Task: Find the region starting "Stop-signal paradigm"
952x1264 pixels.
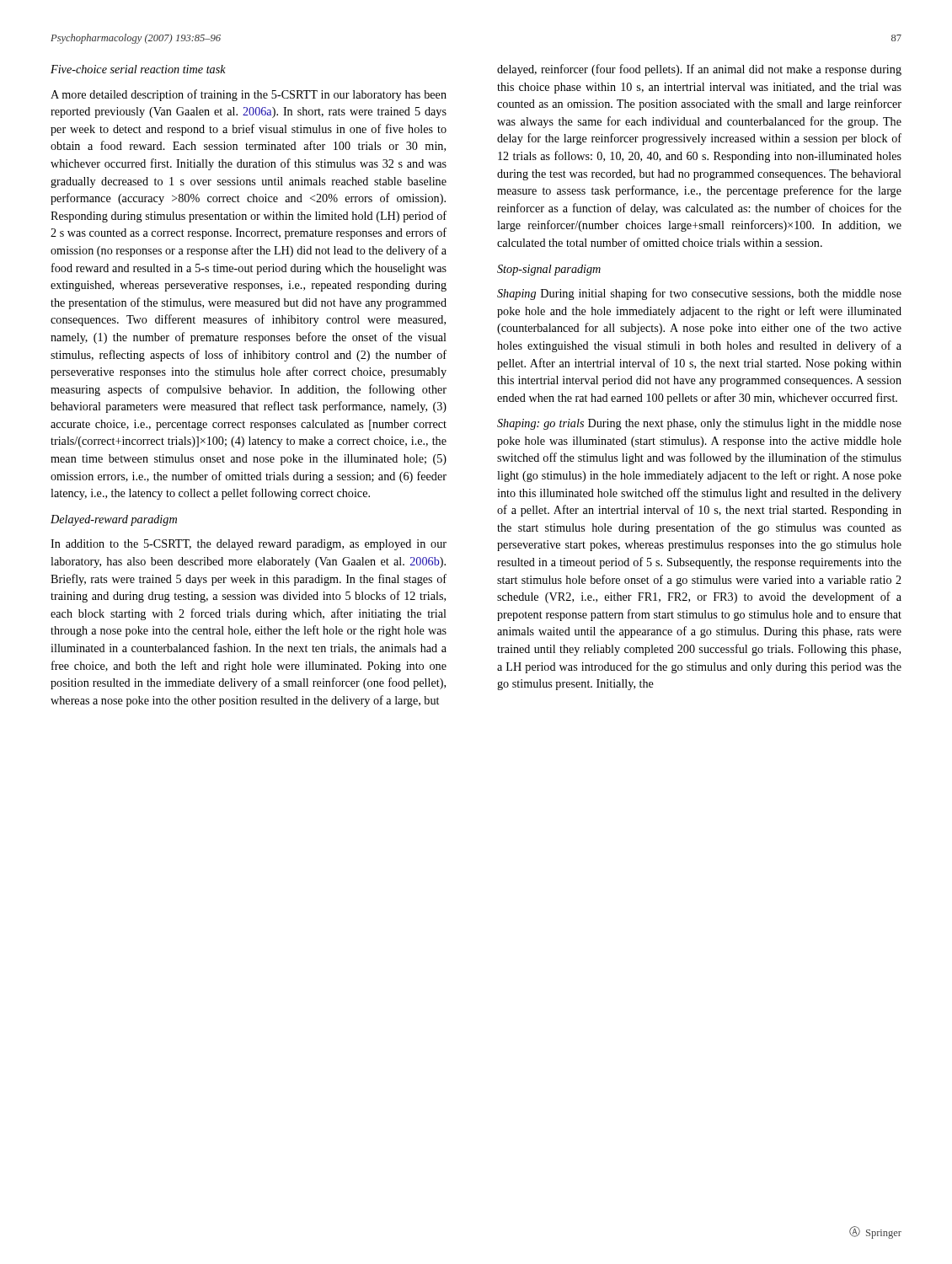Action: click(x=549, y=268)
